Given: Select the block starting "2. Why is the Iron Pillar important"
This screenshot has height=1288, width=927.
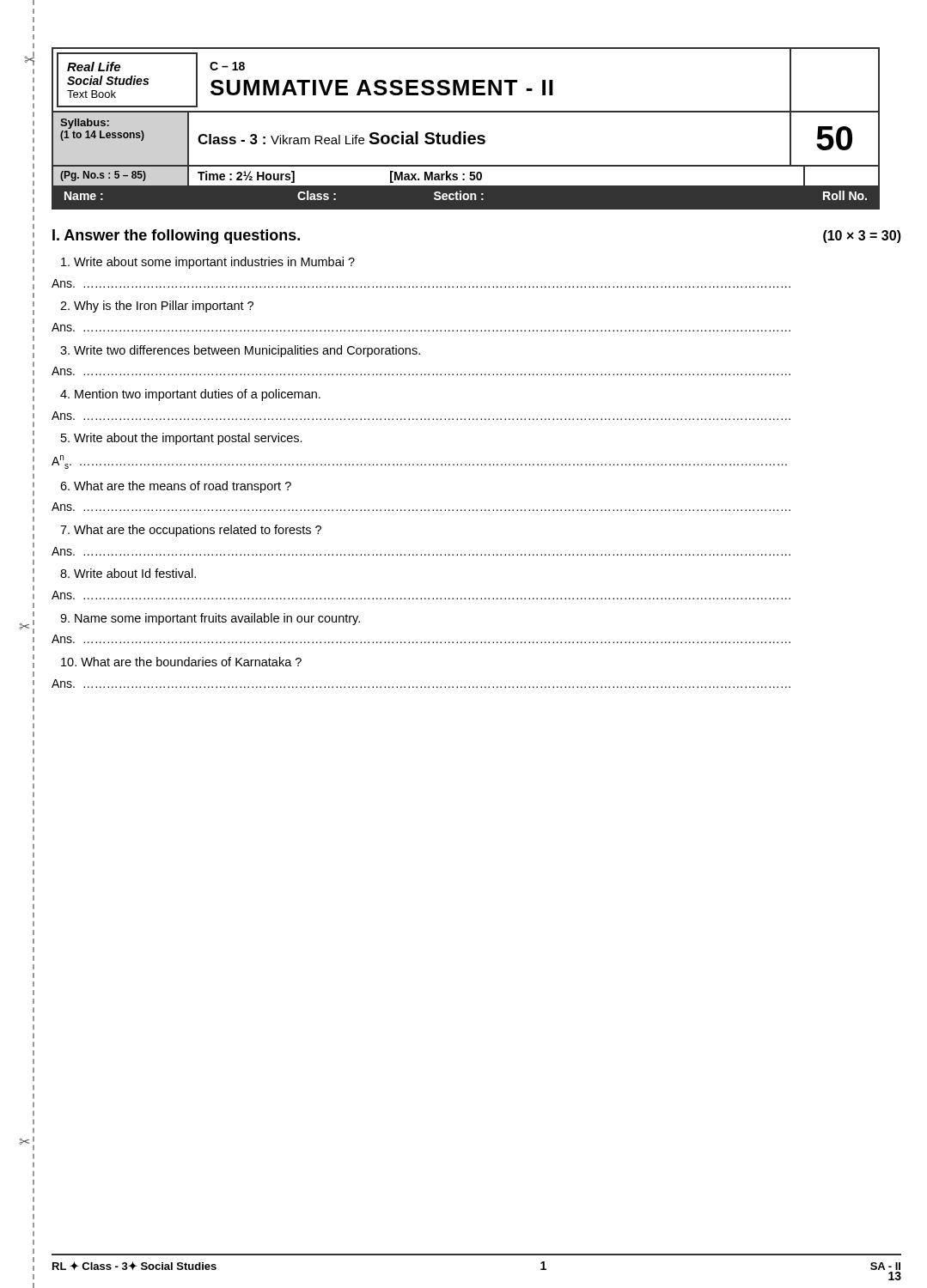Looking at the screenshot, I should 157,306.
